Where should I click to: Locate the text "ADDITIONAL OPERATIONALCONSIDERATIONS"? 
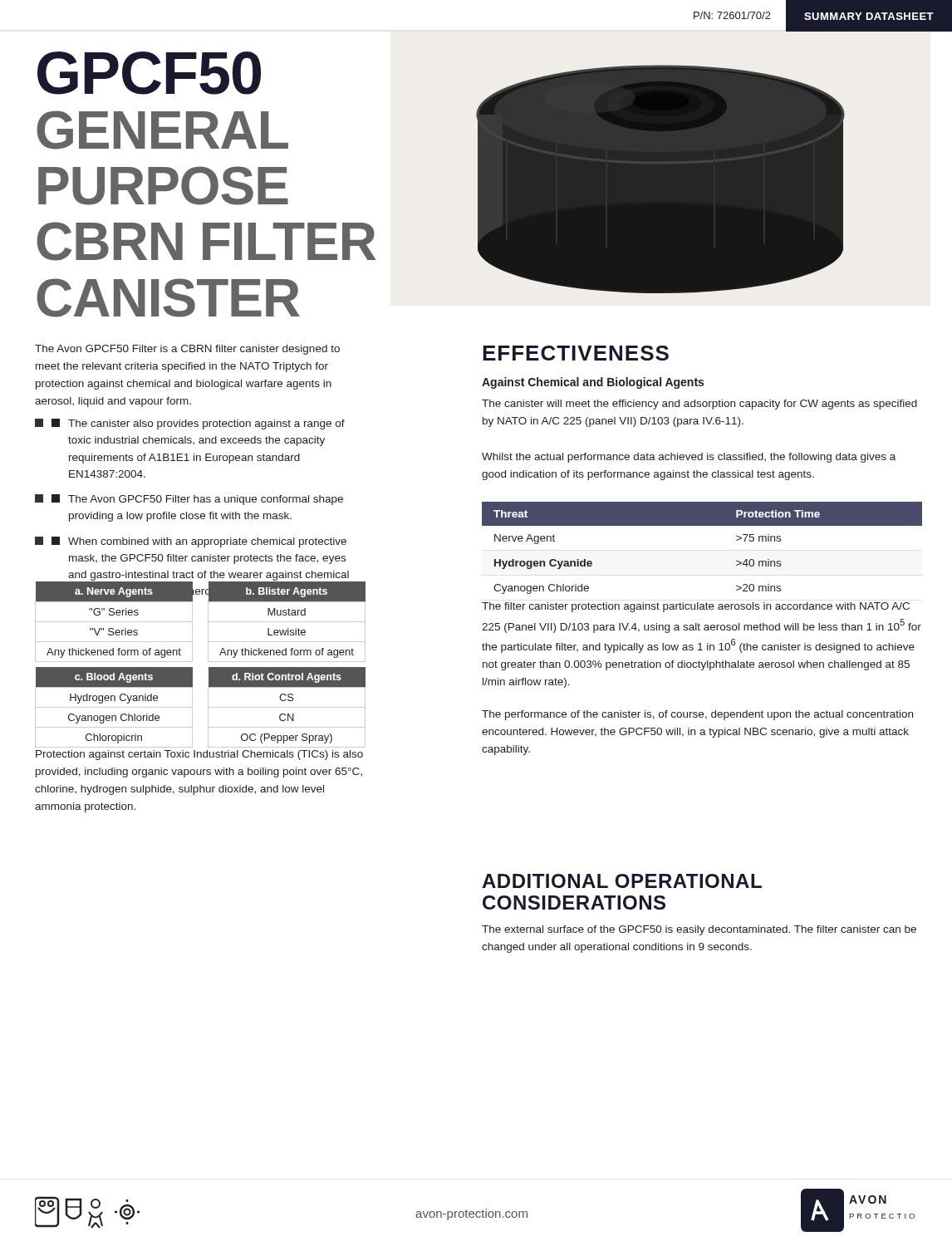622,893
